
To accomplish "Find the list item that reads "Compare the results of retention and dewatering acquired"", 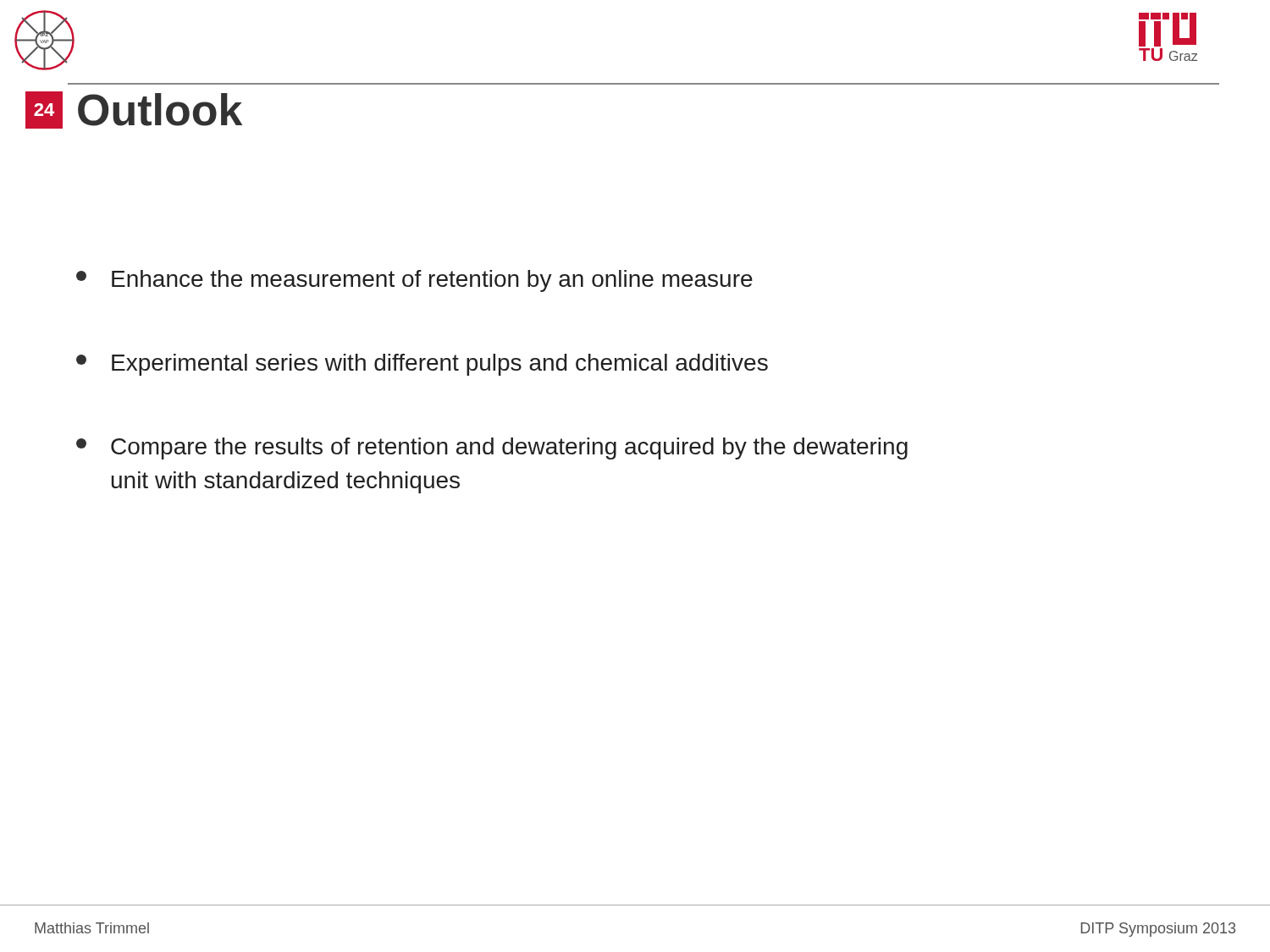I will click(x=492, y=463).
